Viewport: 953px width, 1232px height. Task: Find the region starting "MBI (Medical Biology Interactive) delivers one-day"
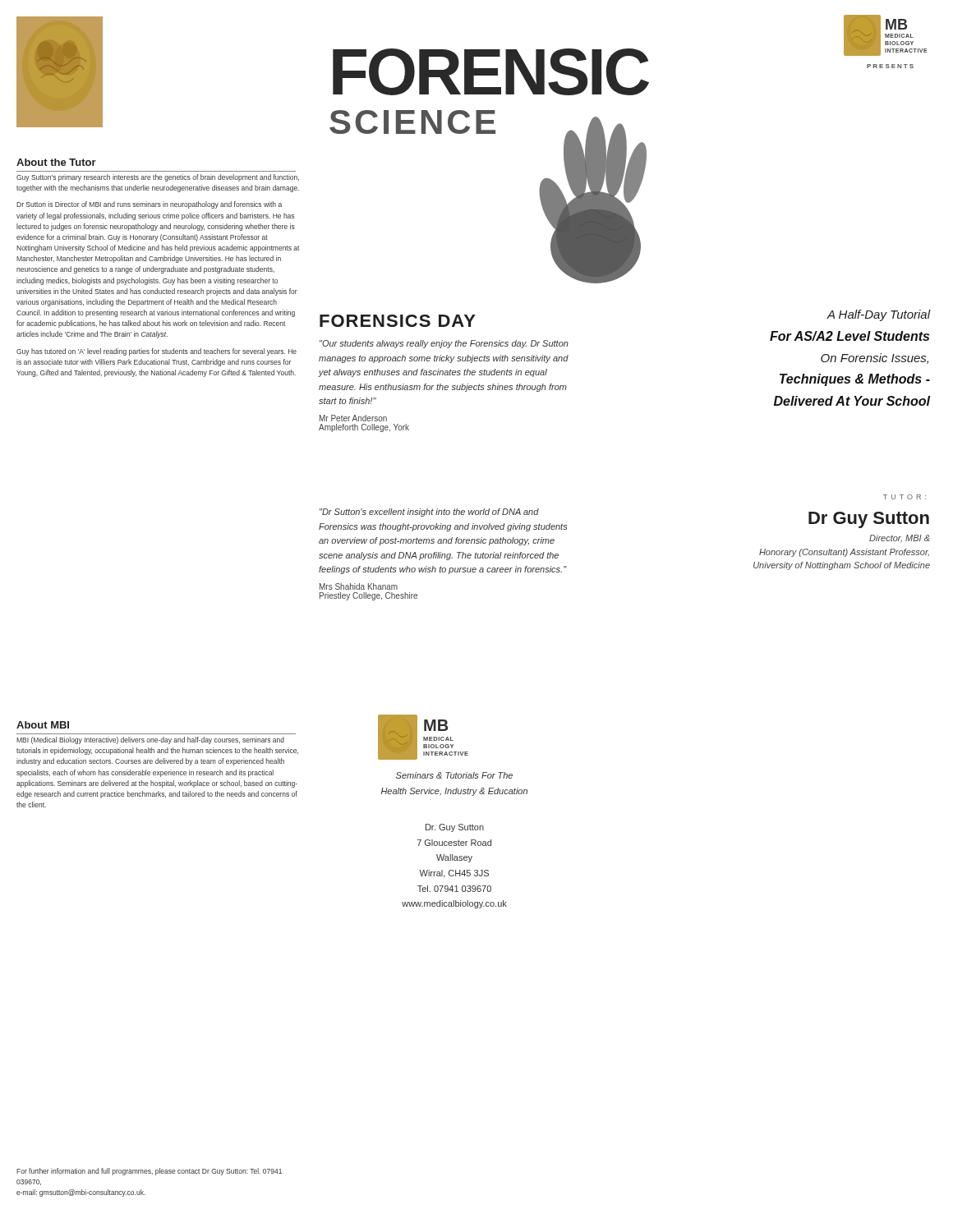[158, 773]
